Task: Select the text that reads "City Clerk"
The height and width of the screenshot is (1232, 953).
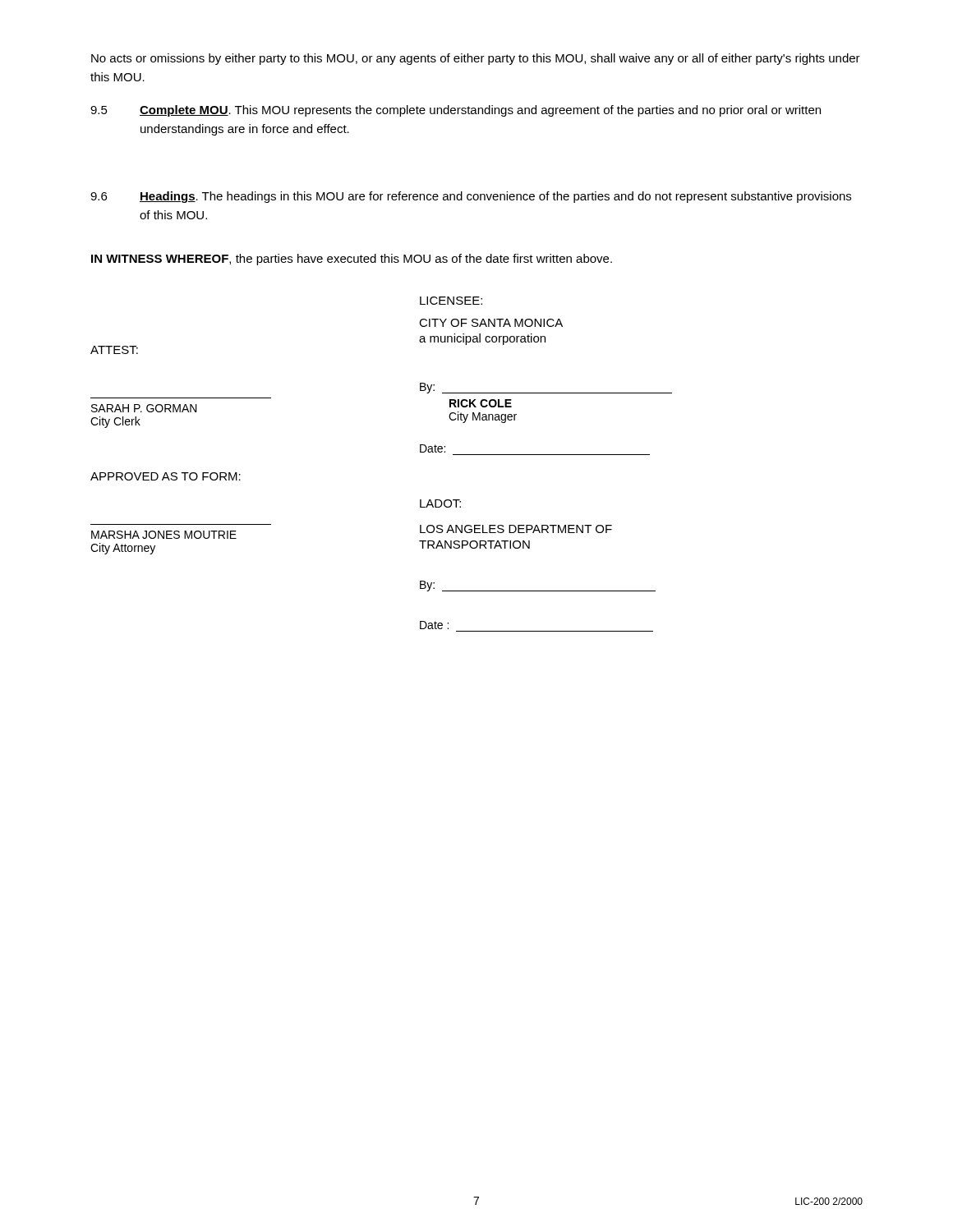Action: 115,421
